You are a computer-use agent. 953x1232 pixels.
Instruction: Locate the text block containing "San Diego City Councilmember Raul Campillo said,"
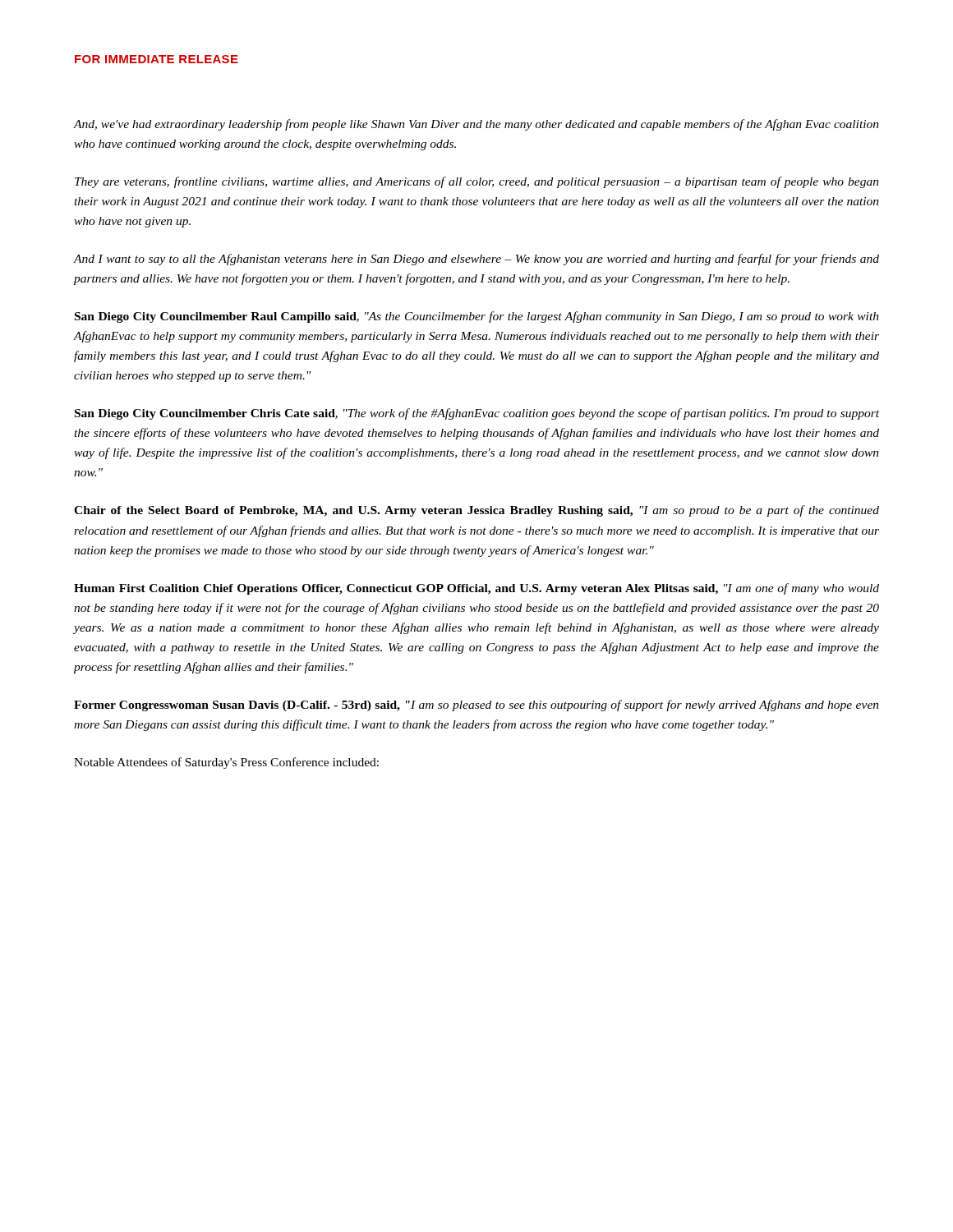point(476,346)
